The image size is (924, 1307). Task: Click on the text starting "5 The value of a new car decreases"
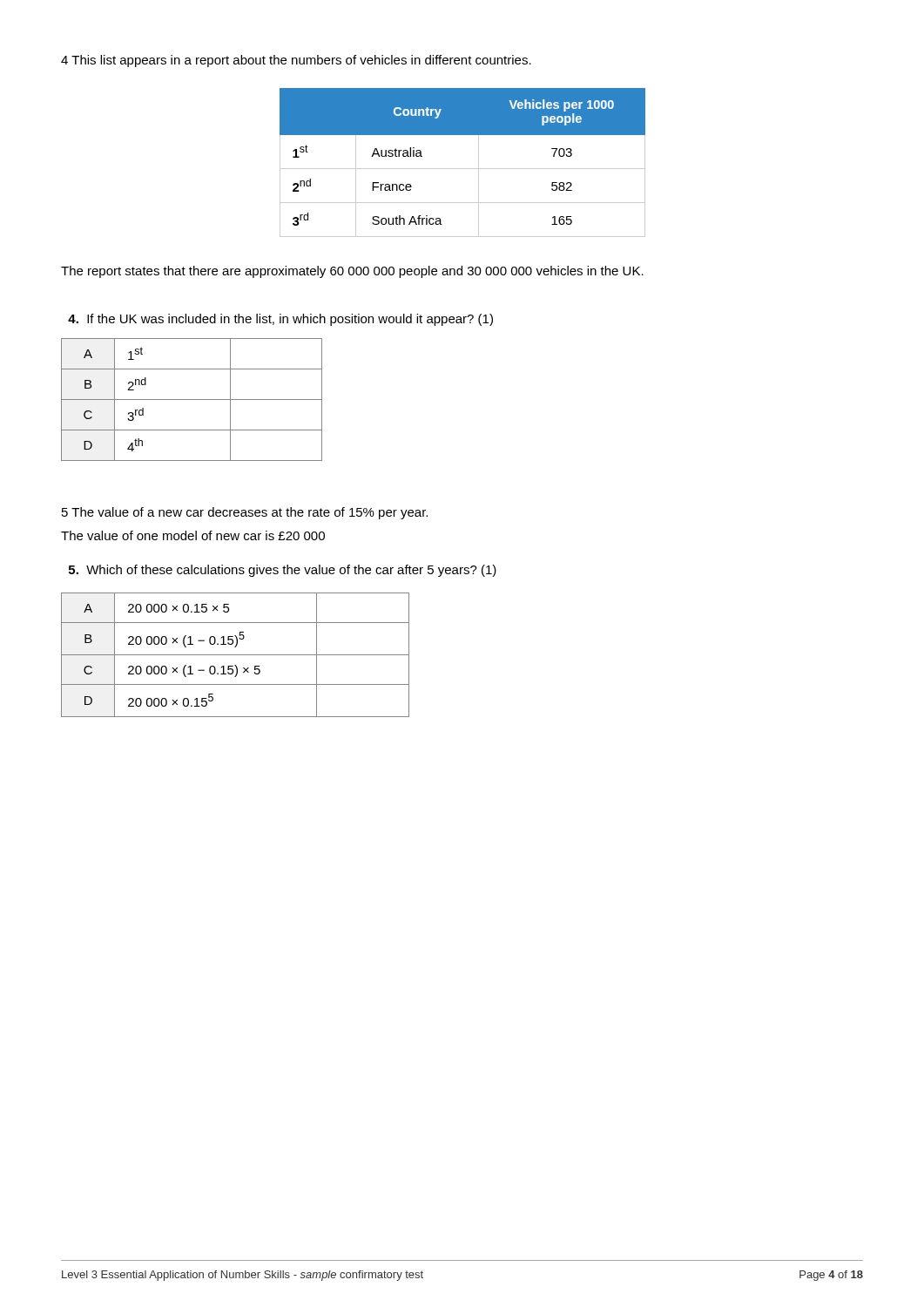(x=245, y=511)
